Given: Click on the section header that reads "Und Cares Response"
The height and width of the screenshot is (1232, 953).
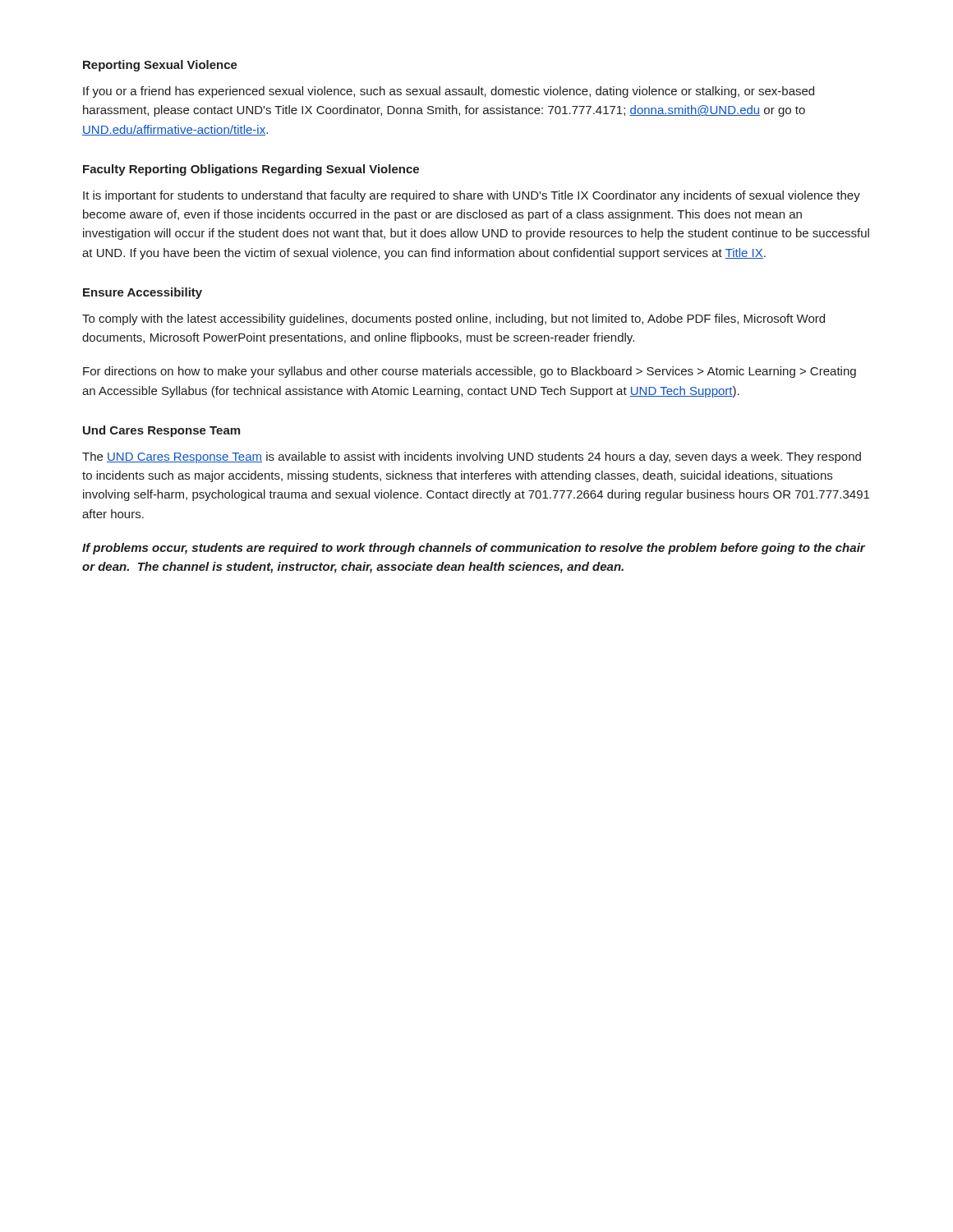Looking at the screenshot, I should (x=161, y=430).
